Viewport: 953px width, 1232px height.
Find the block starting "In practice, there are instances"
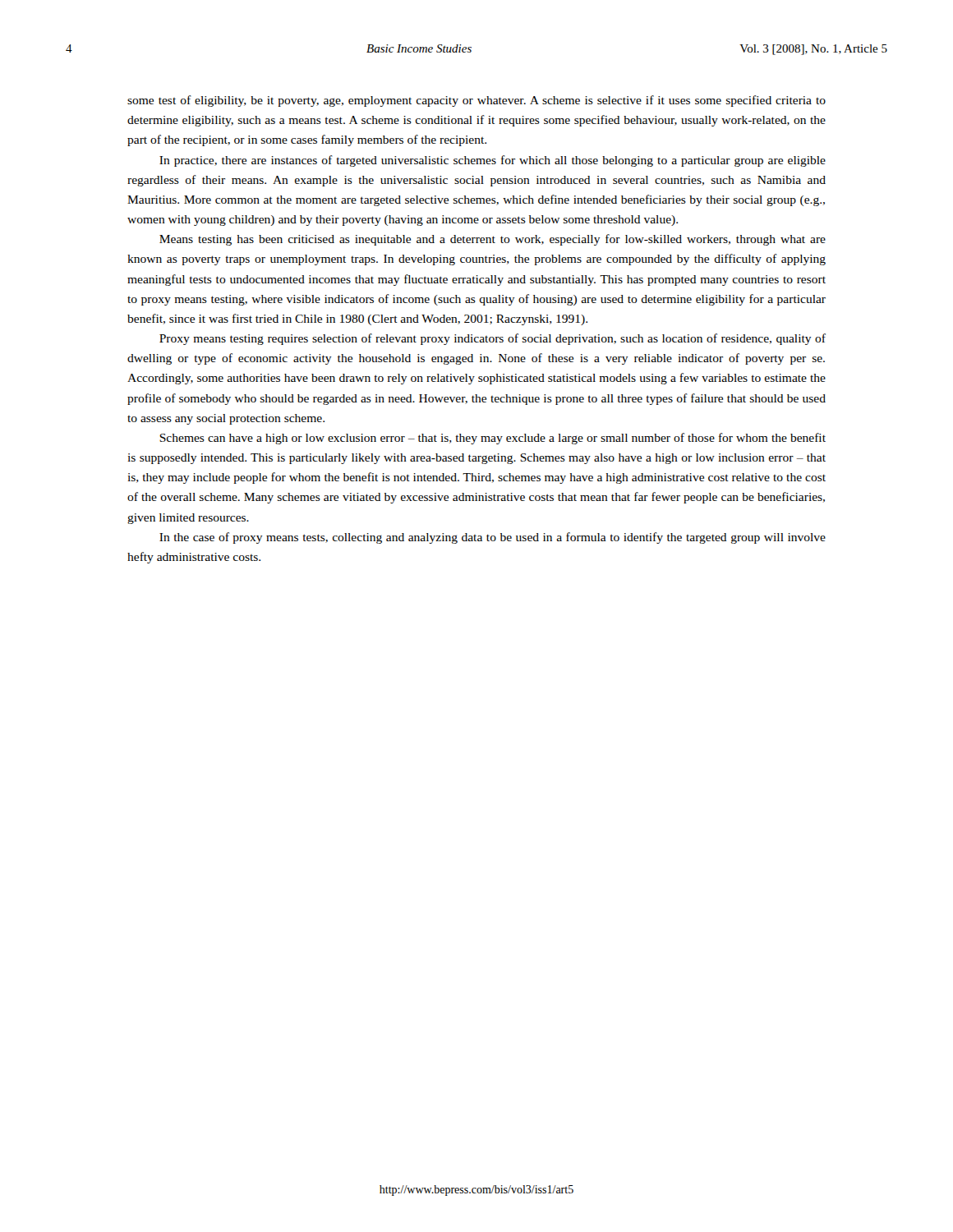pos(476,190)
